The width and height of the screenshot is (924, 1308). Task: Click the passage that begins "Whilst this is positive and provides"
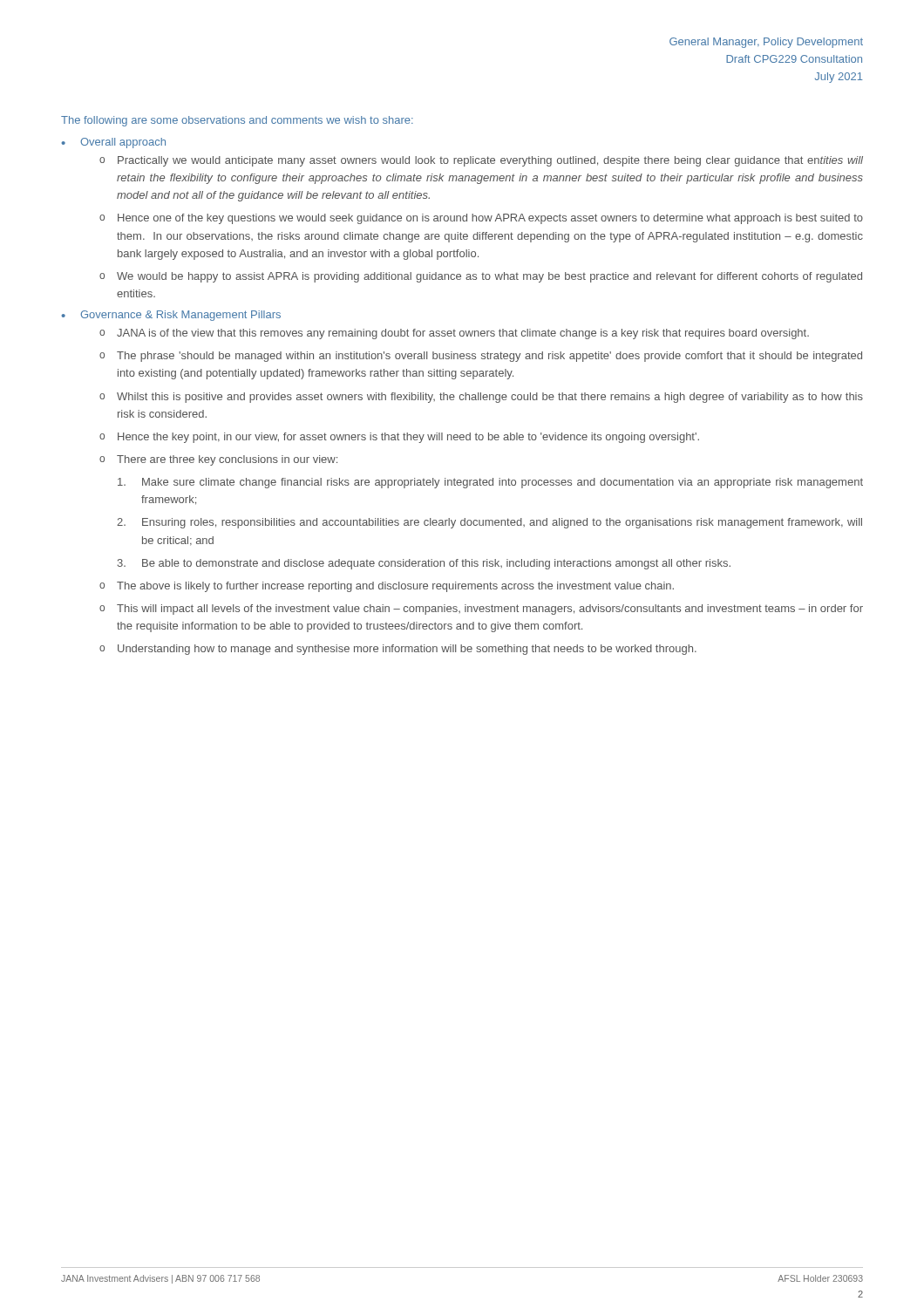tap(490, 405)
